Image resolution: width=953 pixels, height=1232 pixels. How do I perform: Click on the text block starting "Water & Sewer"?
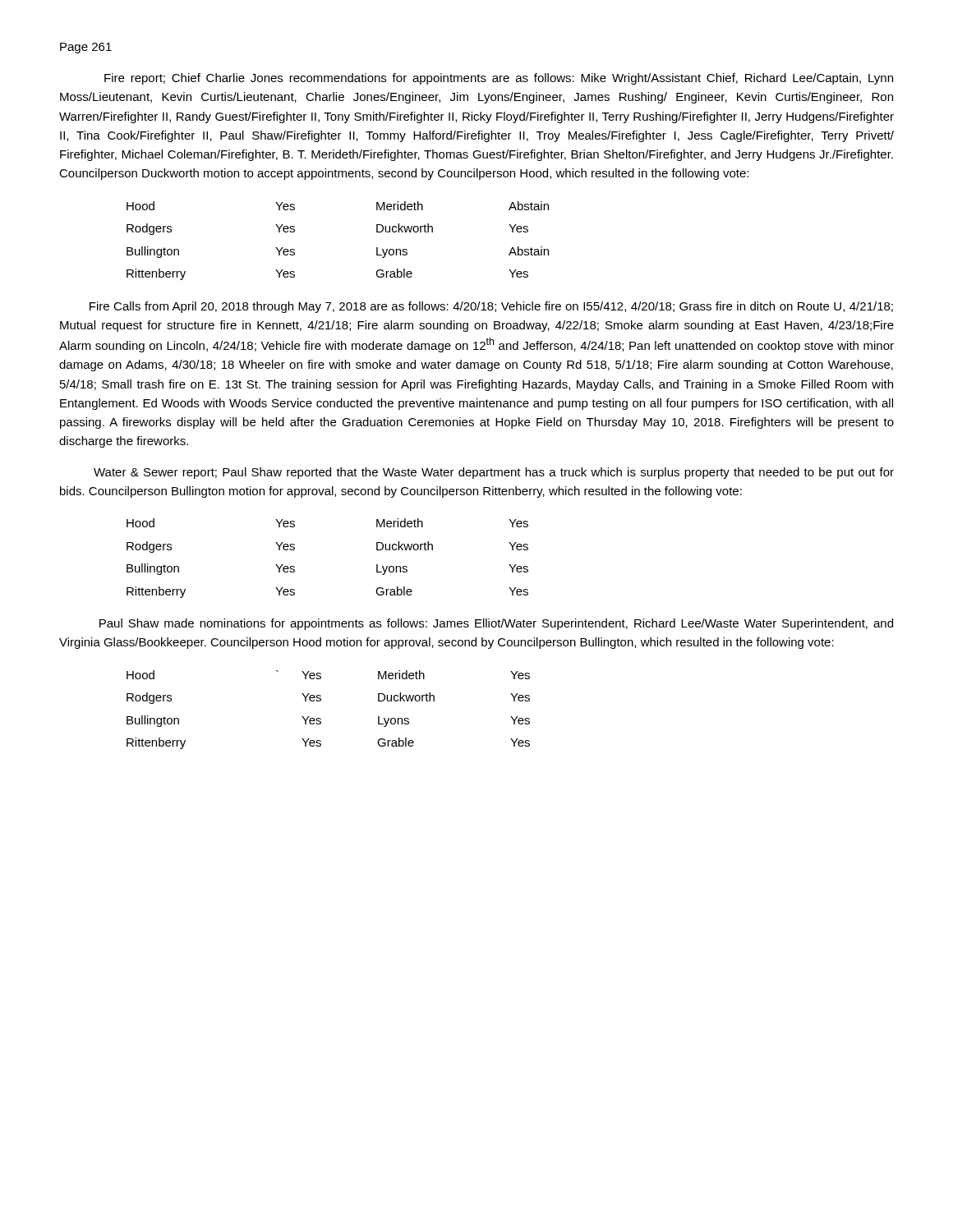tap(476, 481)
